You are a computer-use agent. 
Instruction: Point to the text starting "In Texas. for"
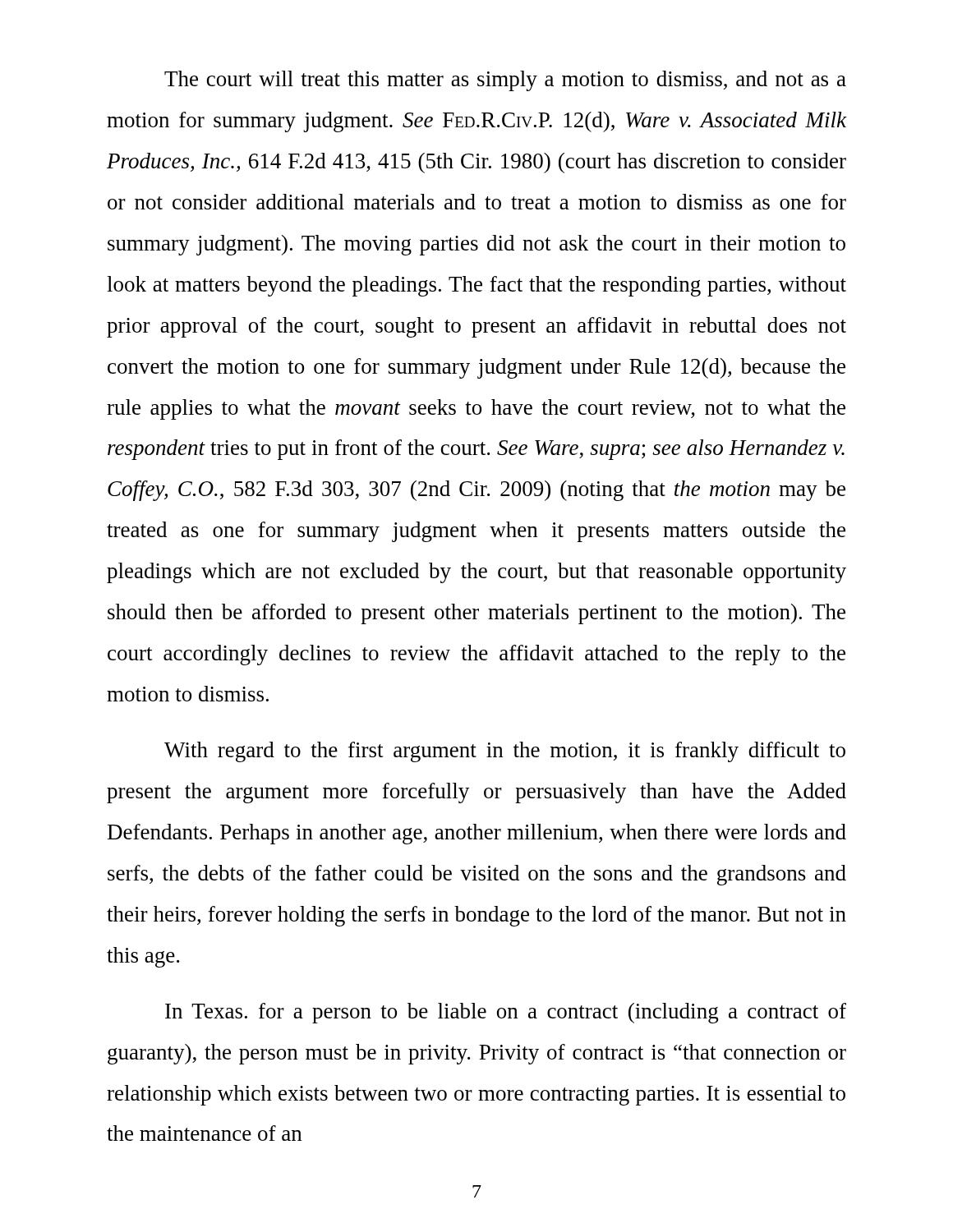pyautogui.click(x=506, y=1013)
